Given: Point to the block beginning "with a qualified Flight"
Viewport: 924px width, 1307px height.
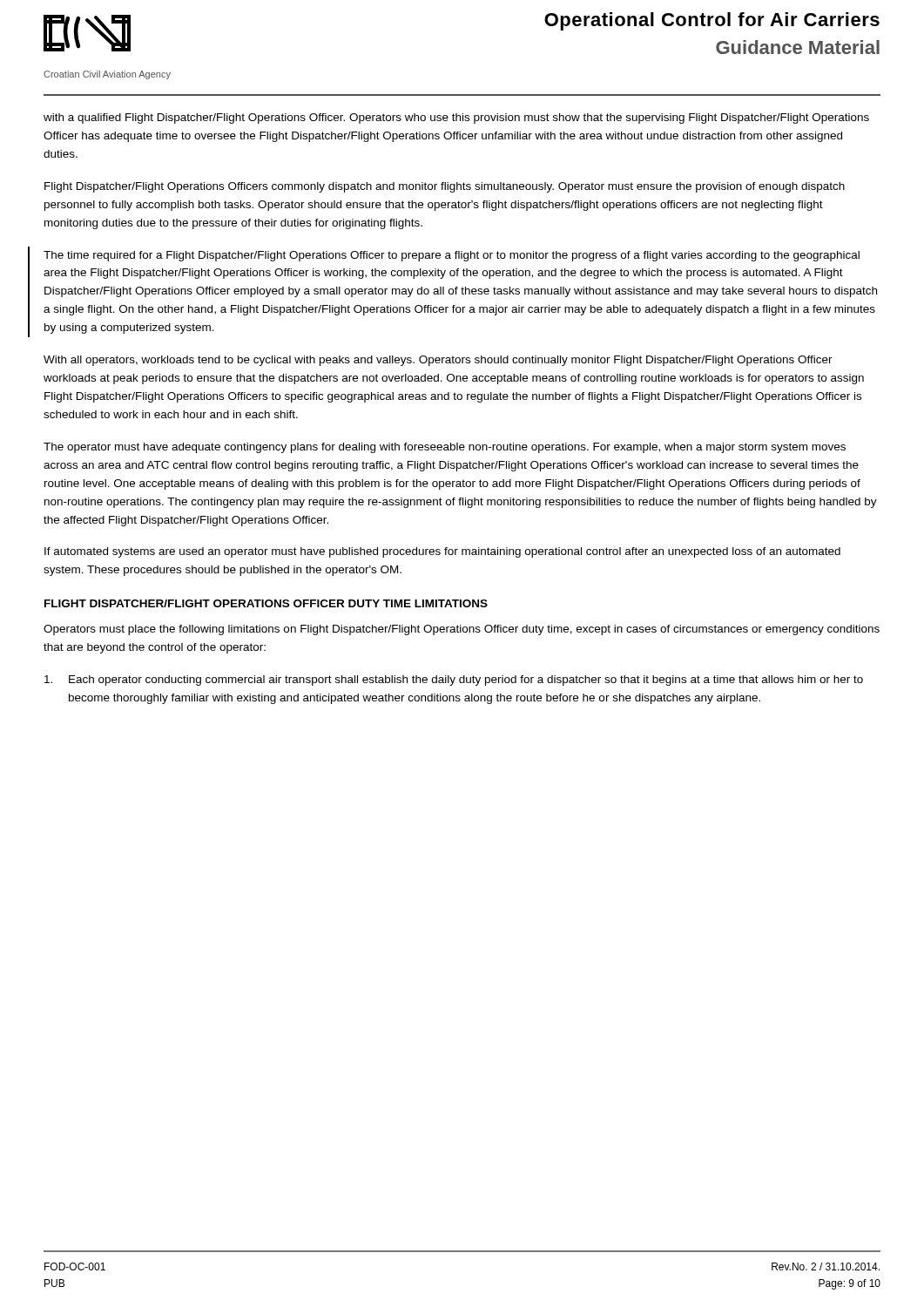Looking at the screenshot, I should (x=456, y=135).
